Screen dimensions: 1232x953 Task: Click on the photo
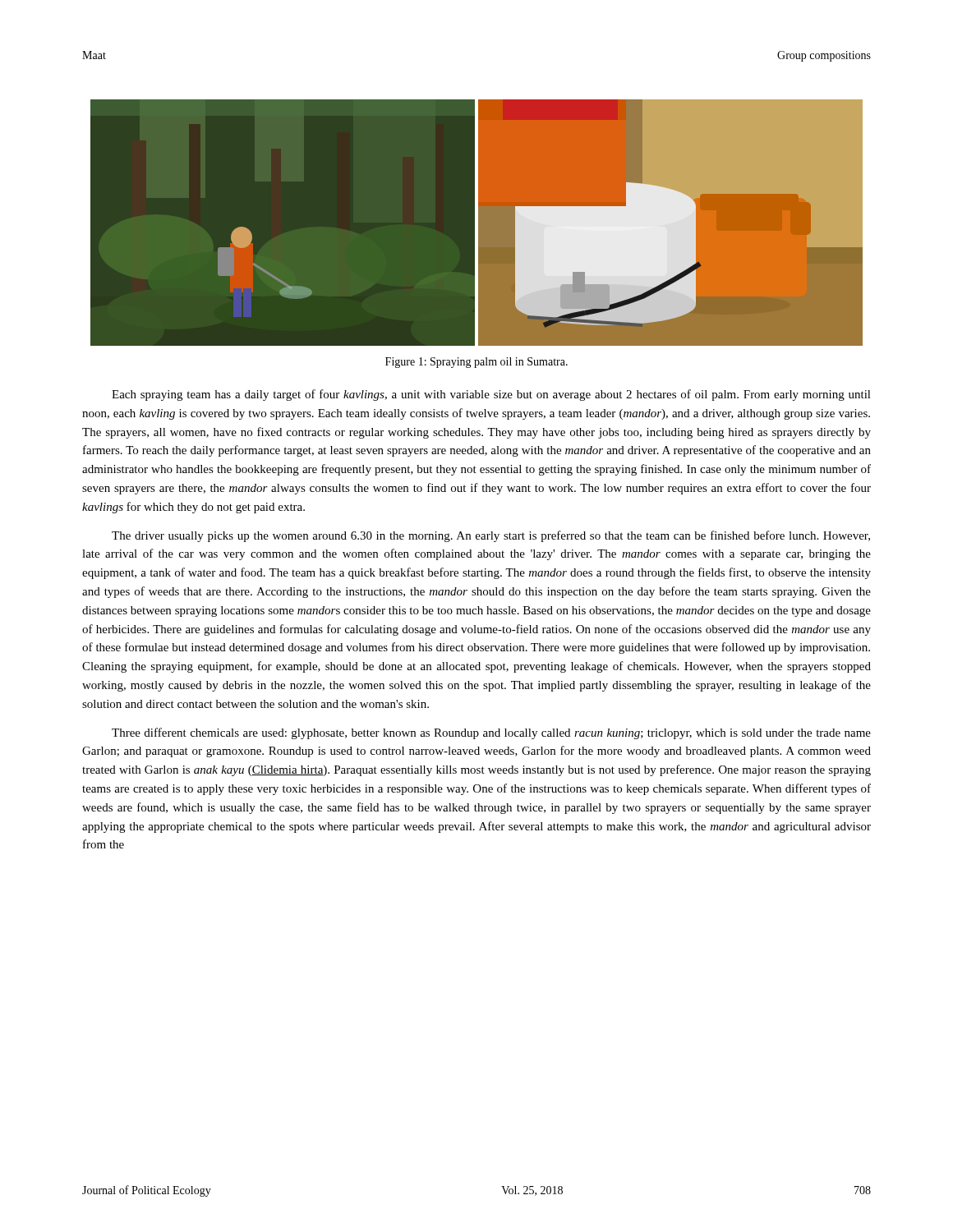476,223
